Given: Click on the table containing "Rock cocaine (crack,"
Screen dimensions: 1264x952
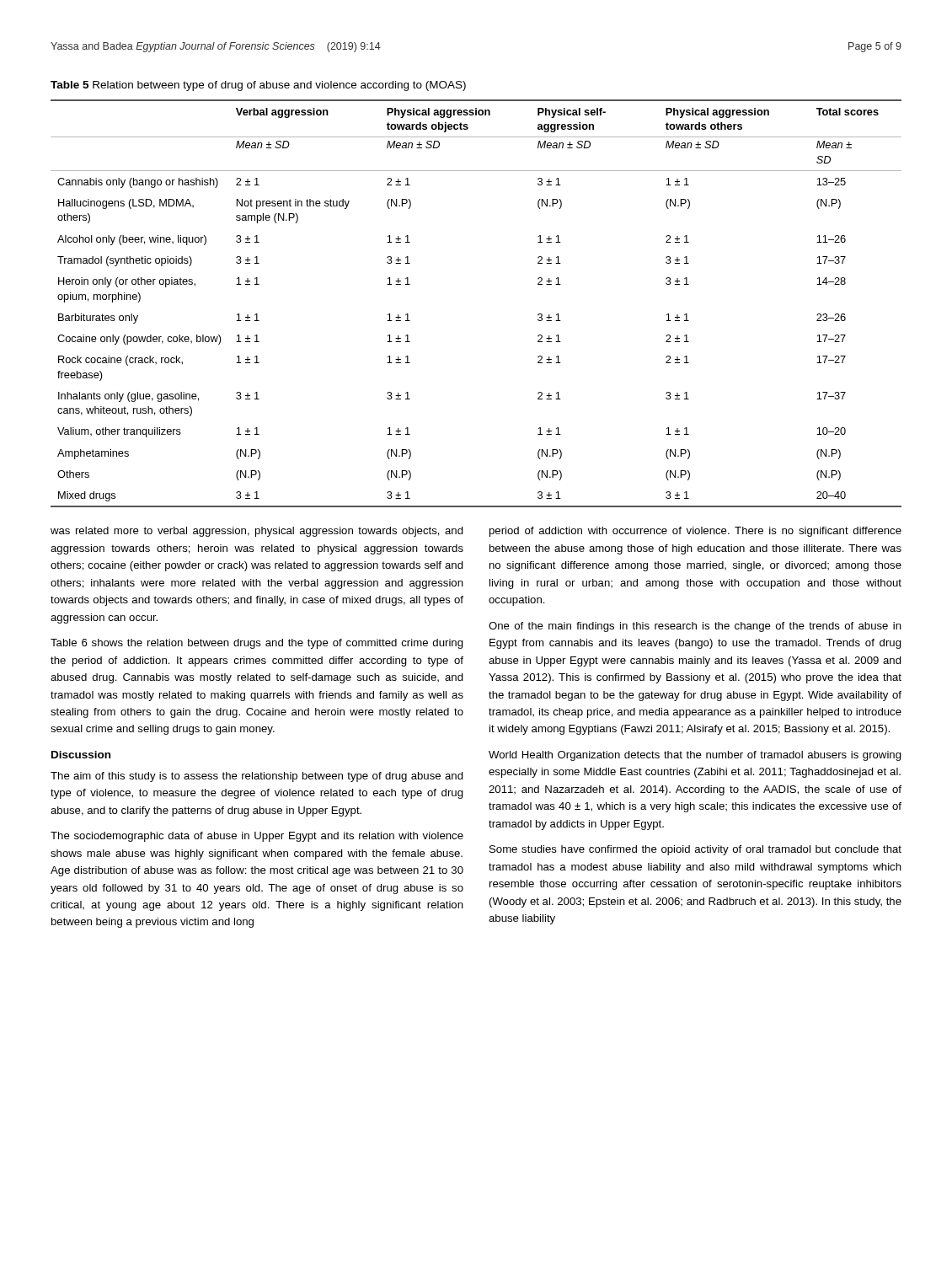Looking at the screenshot, I should coord(476,303).
